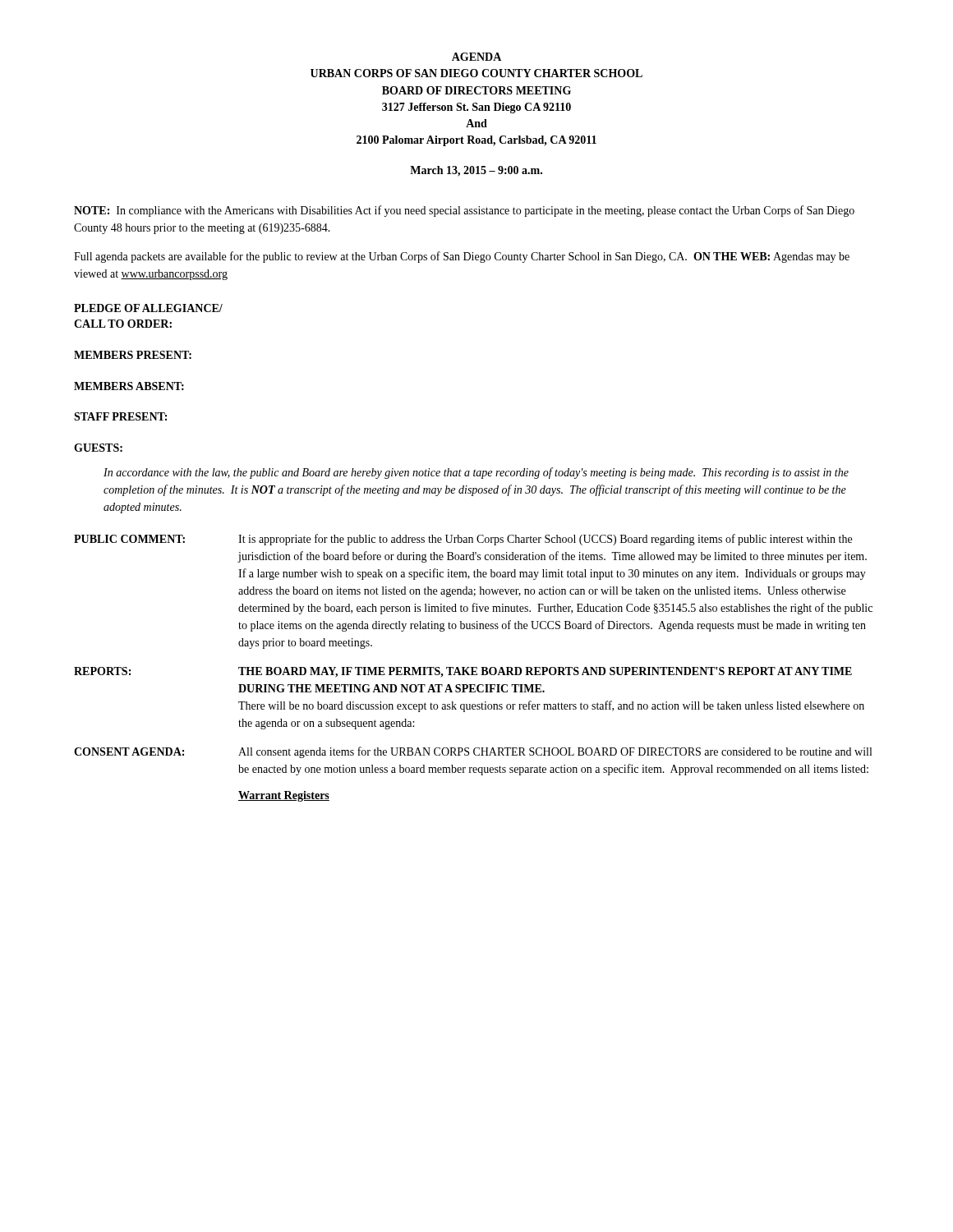Screen dimensions: 1232x953
Task: Navigate to the text block starting "PLEDGE OF ALLEGIANCE/ CALL TO ORDER:"
Action: [x=148, y=316]
